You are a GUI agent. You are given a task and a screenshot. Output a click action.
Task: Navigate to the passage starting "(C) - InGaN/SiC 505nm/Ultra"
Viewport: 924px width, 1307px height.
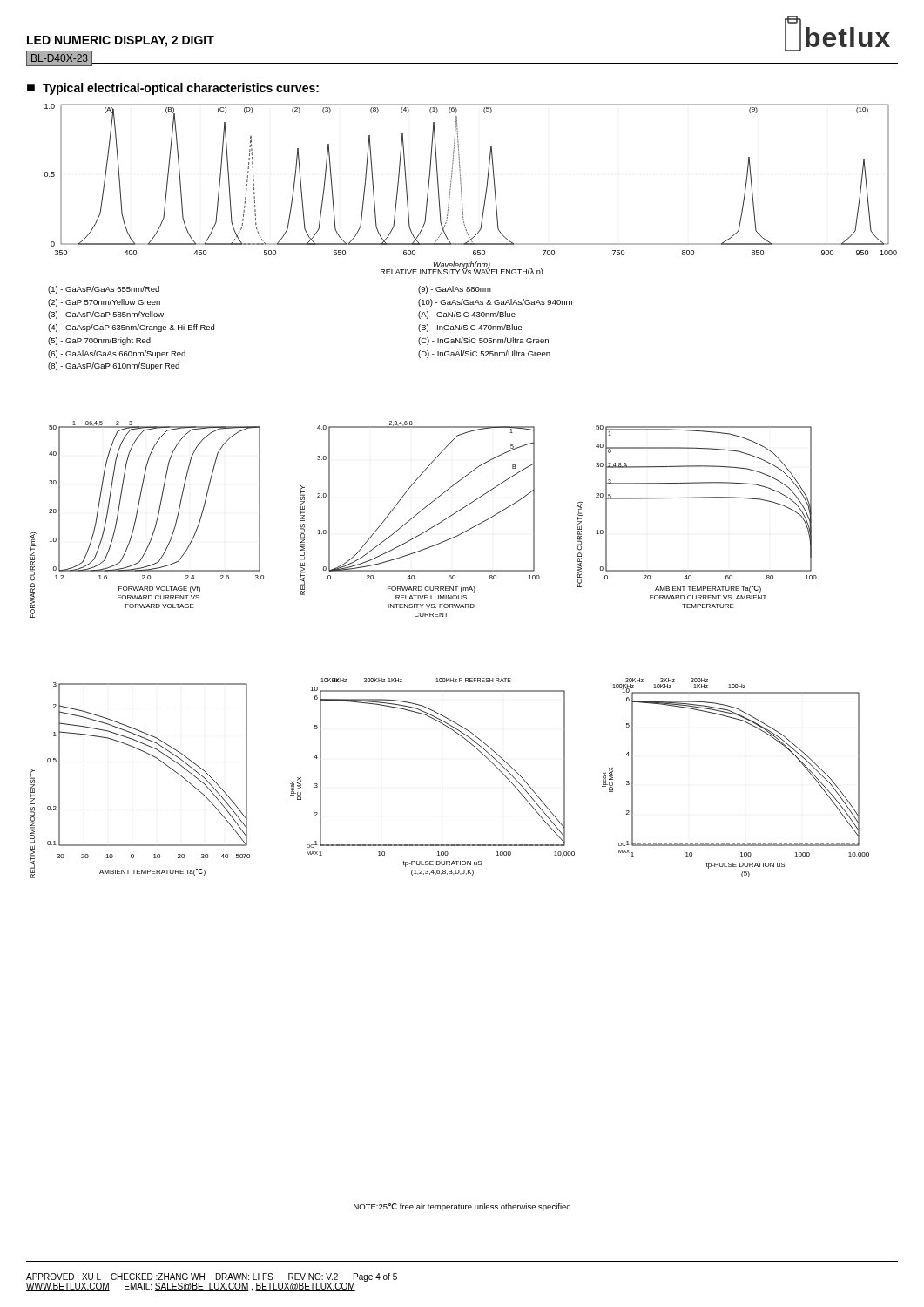(x=484, y=340)
